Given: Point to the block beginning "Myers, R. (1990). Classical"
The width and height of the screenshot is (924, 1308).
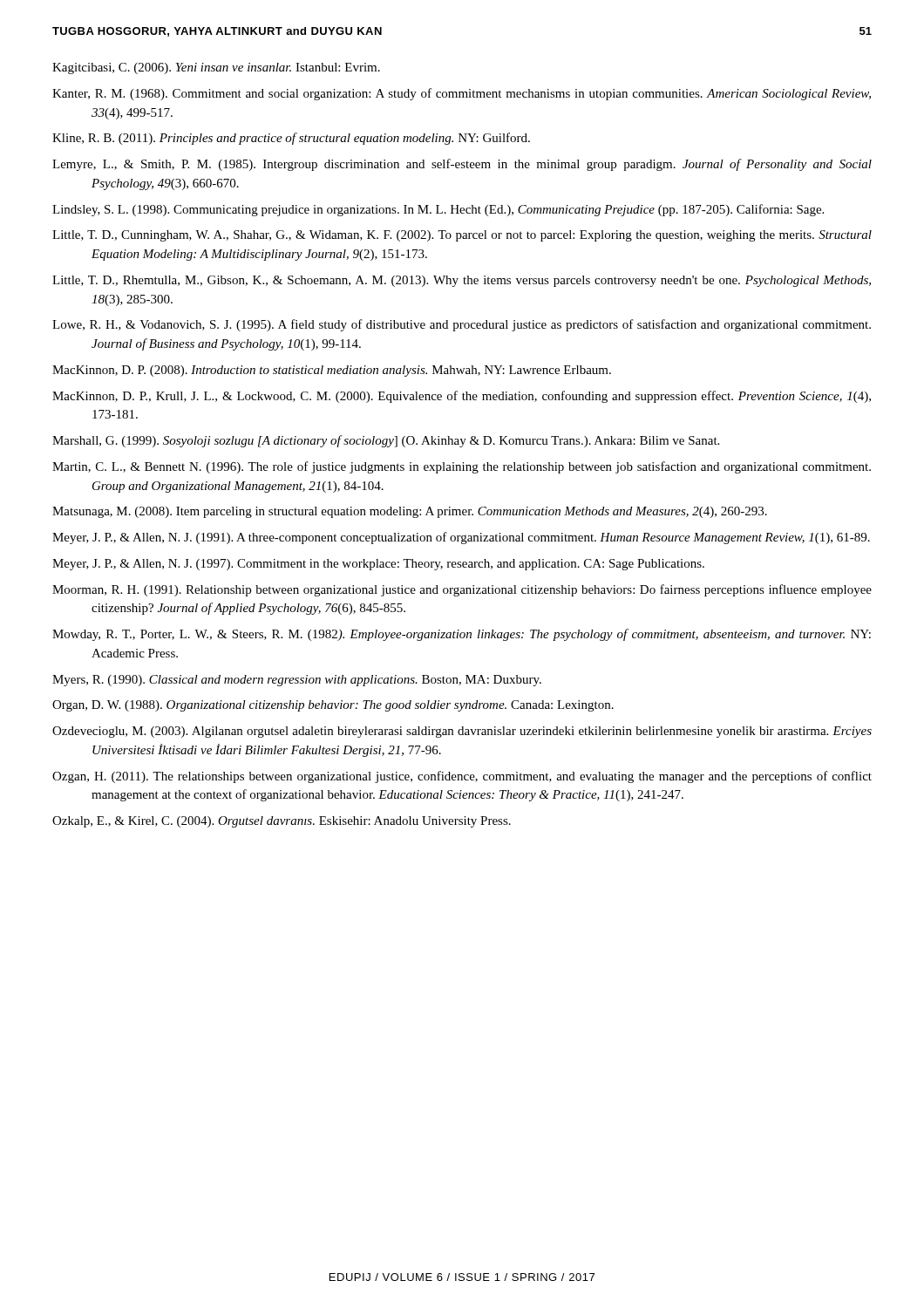Looking at the screenshot, I should click(x=297, y=679).
